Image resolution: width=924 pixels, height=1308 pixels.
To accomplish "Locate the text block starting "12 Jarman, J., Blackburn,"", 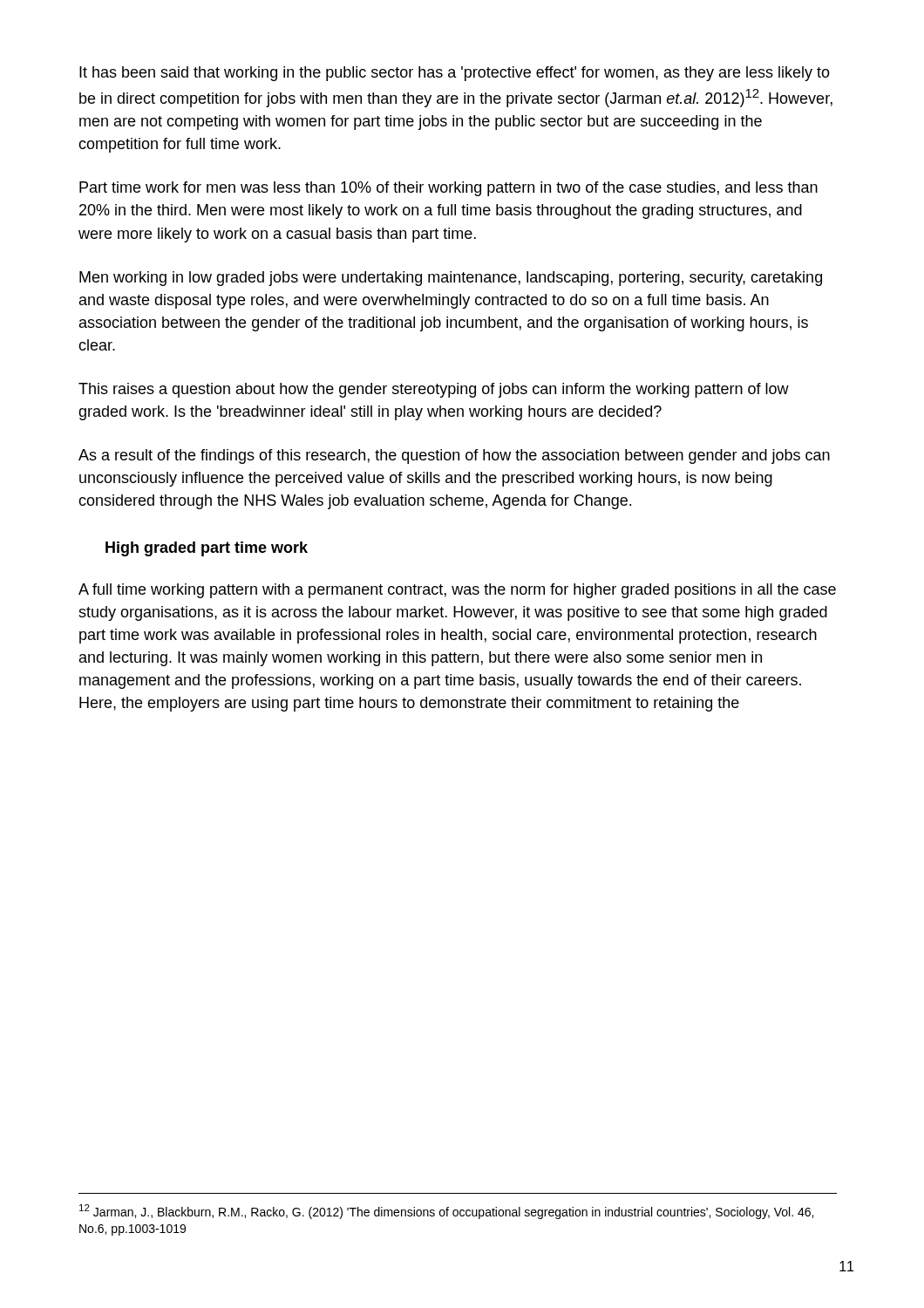I will pyautogui.click(x=447, y=1219).
